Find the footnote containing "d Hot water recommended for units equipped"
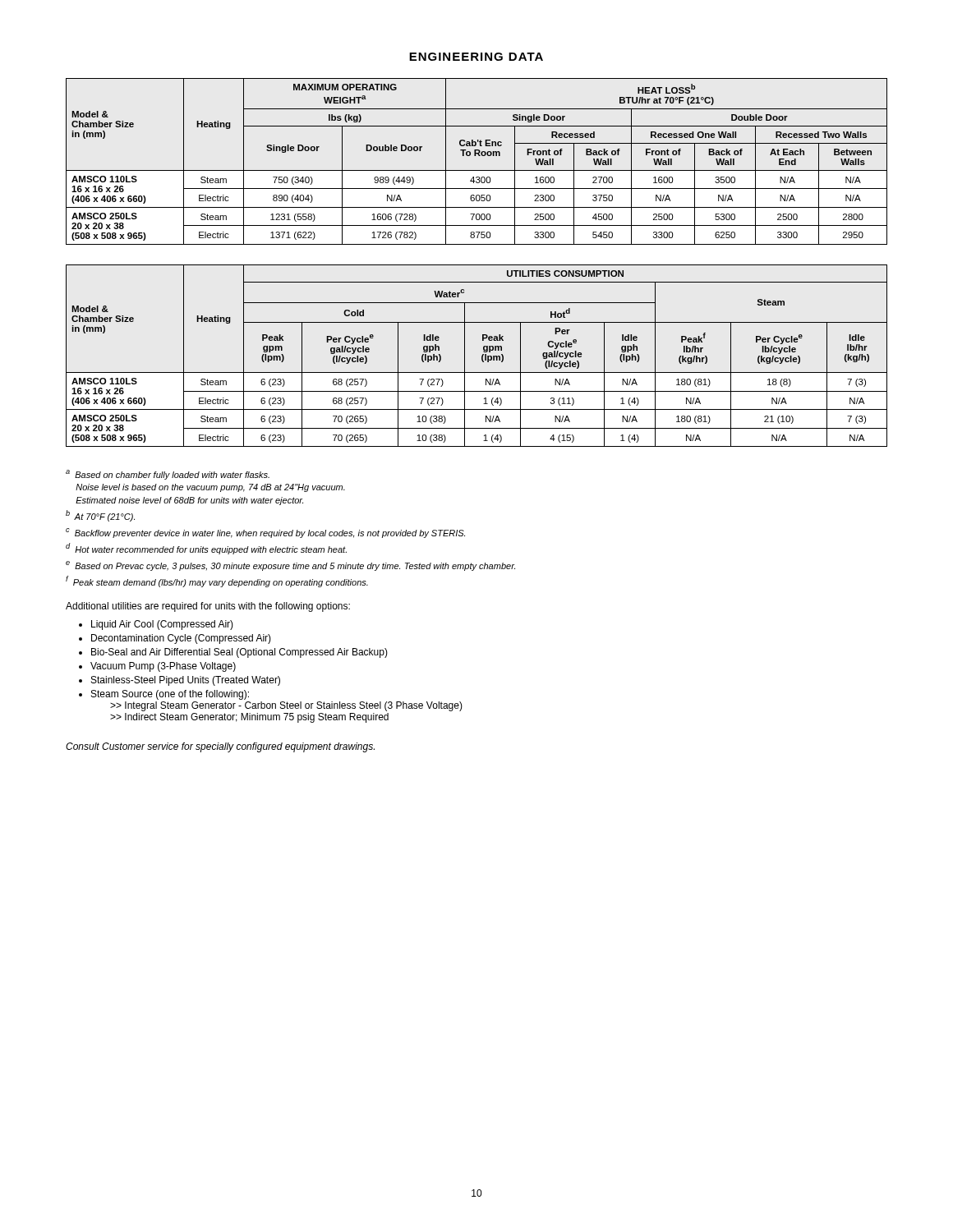Image resolution: width=953 pixels, height=1232 pixels. coord(207,548)
